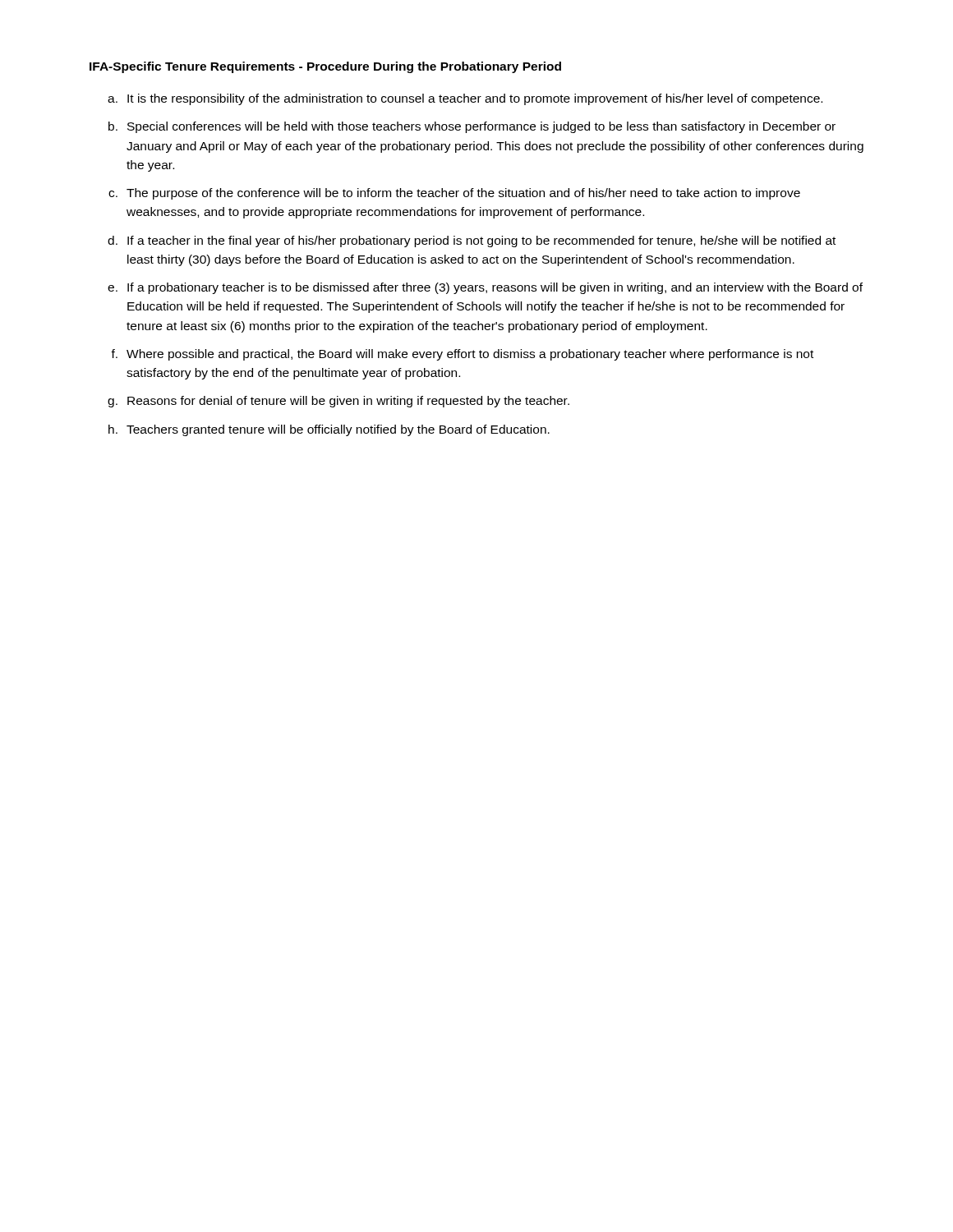This screenshot has width=953, height=1232.
Task: Select the text block starting "c. The purpose"
Action: point(476,202)
